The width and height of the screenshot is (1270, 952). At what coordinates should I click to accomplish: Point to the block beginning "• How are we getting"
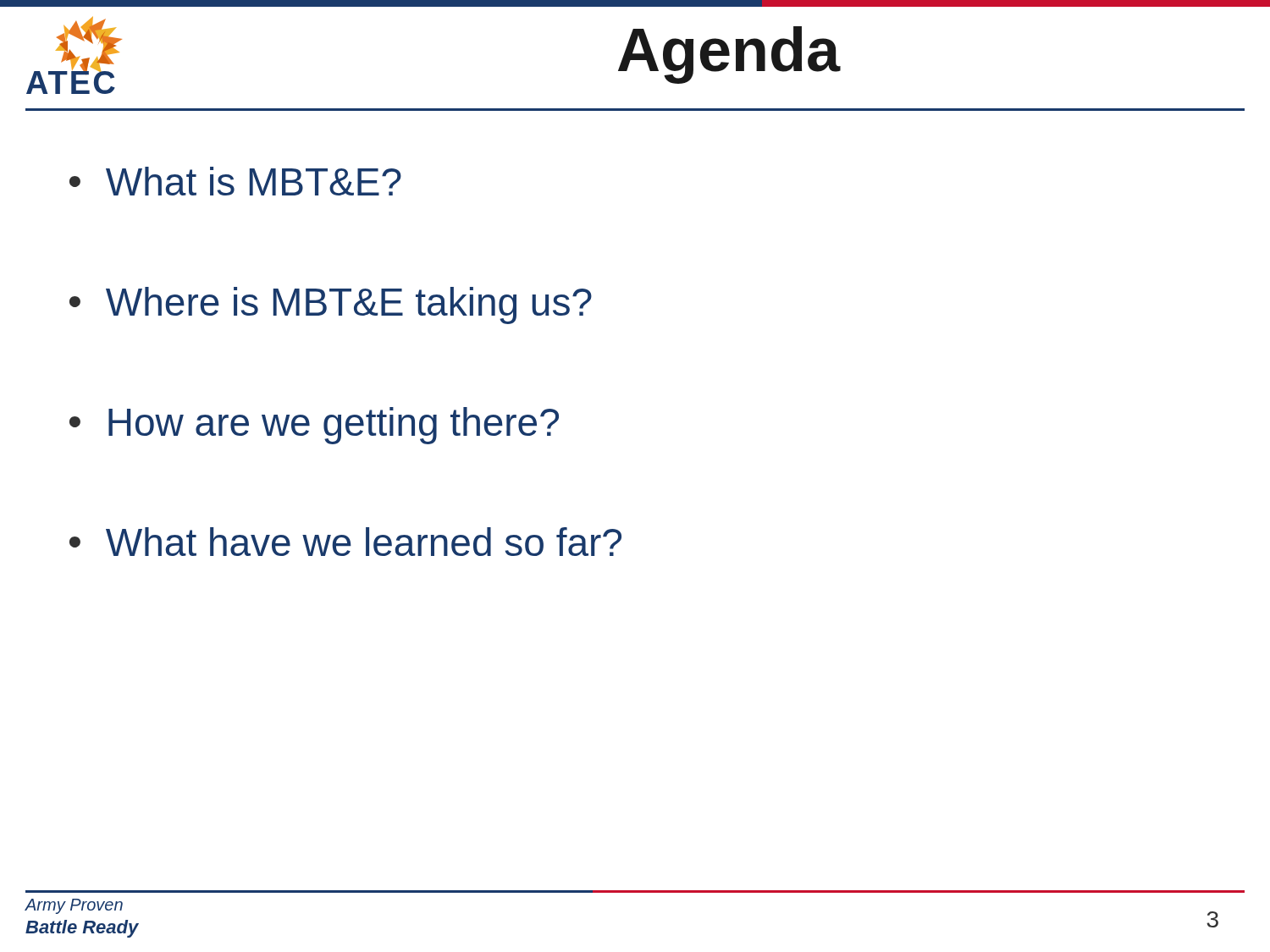coord(314,423)
